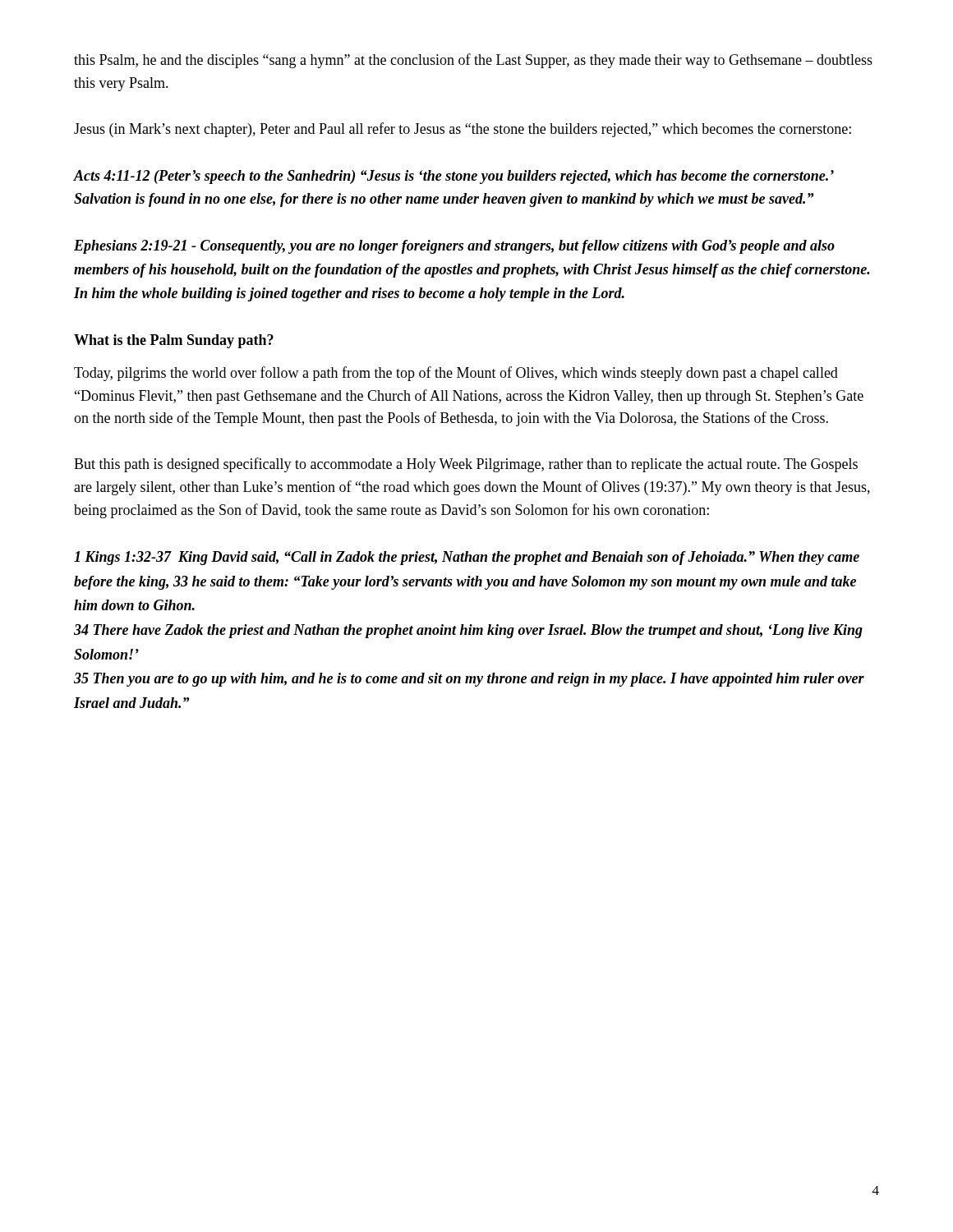Click on the text block that says "Today, pilgrims the world"
Viewport: 953px width, 1232px height.
coord(469,396)
